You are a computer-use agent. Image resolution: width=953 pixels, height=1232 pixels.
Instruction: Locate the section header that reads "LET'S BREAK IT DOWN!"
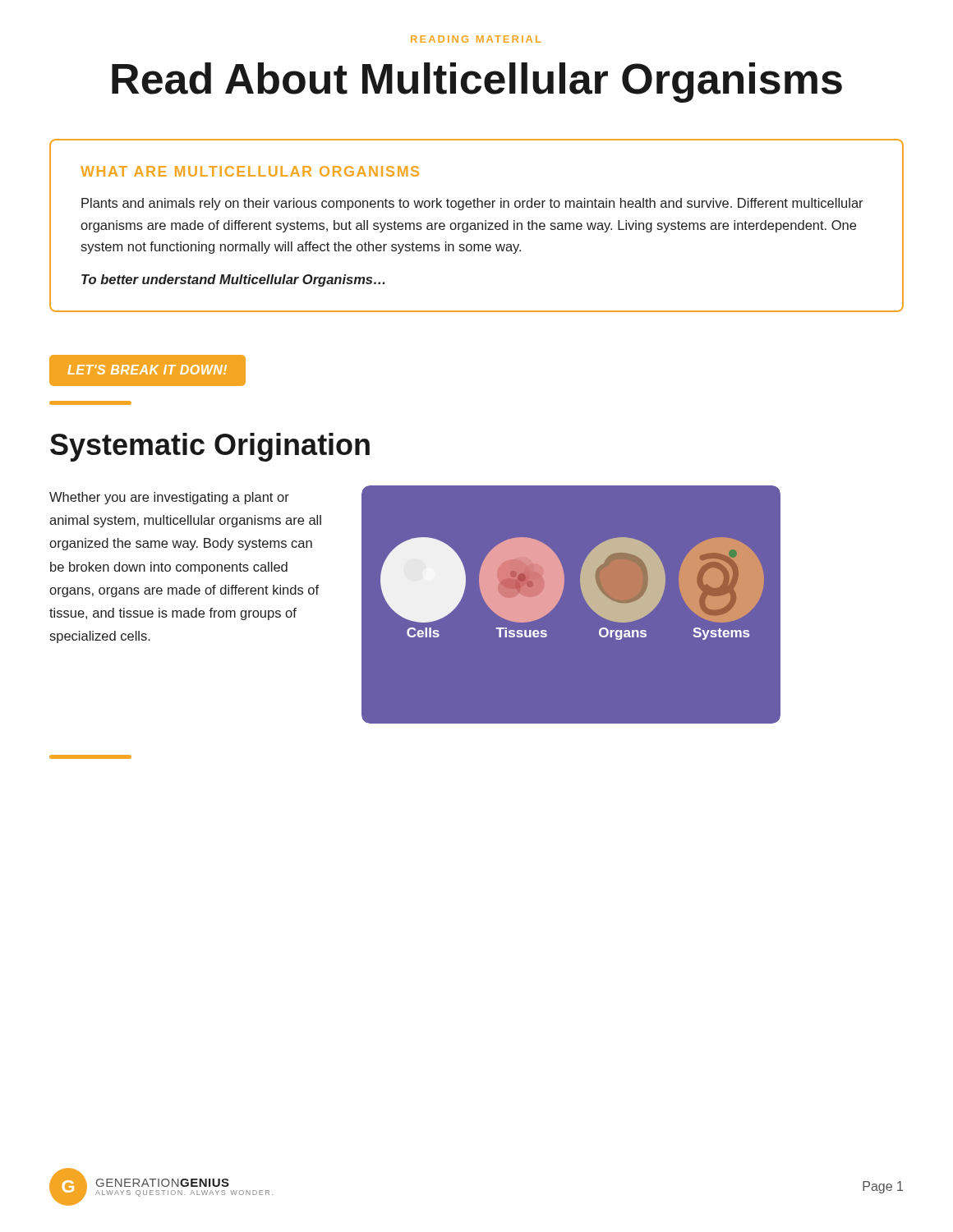pyautogui.click(x=148, y=371)
